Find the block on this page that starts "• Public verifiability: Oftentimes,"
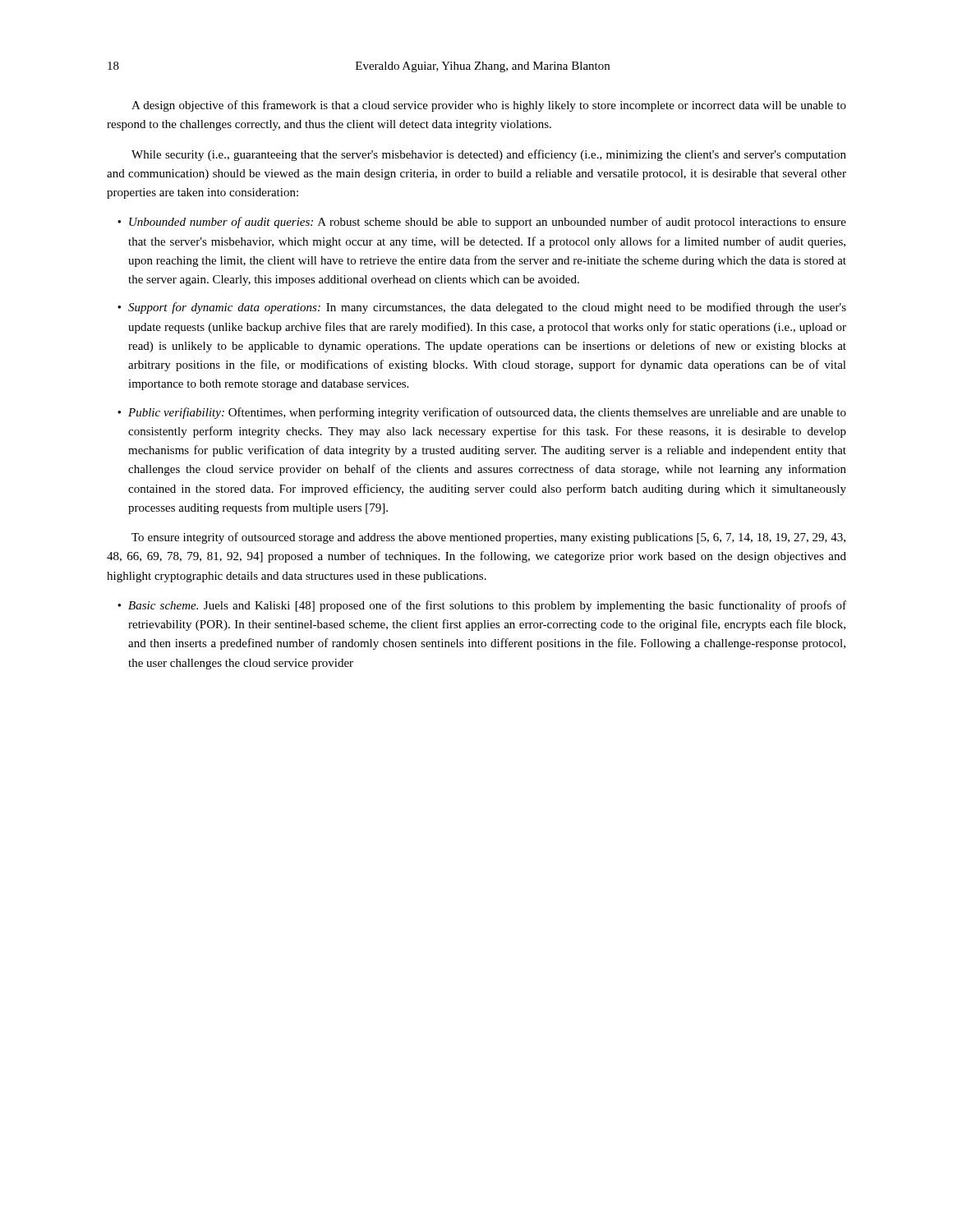The height and width of the screenshot is (1232, 953). pos(476,460)
